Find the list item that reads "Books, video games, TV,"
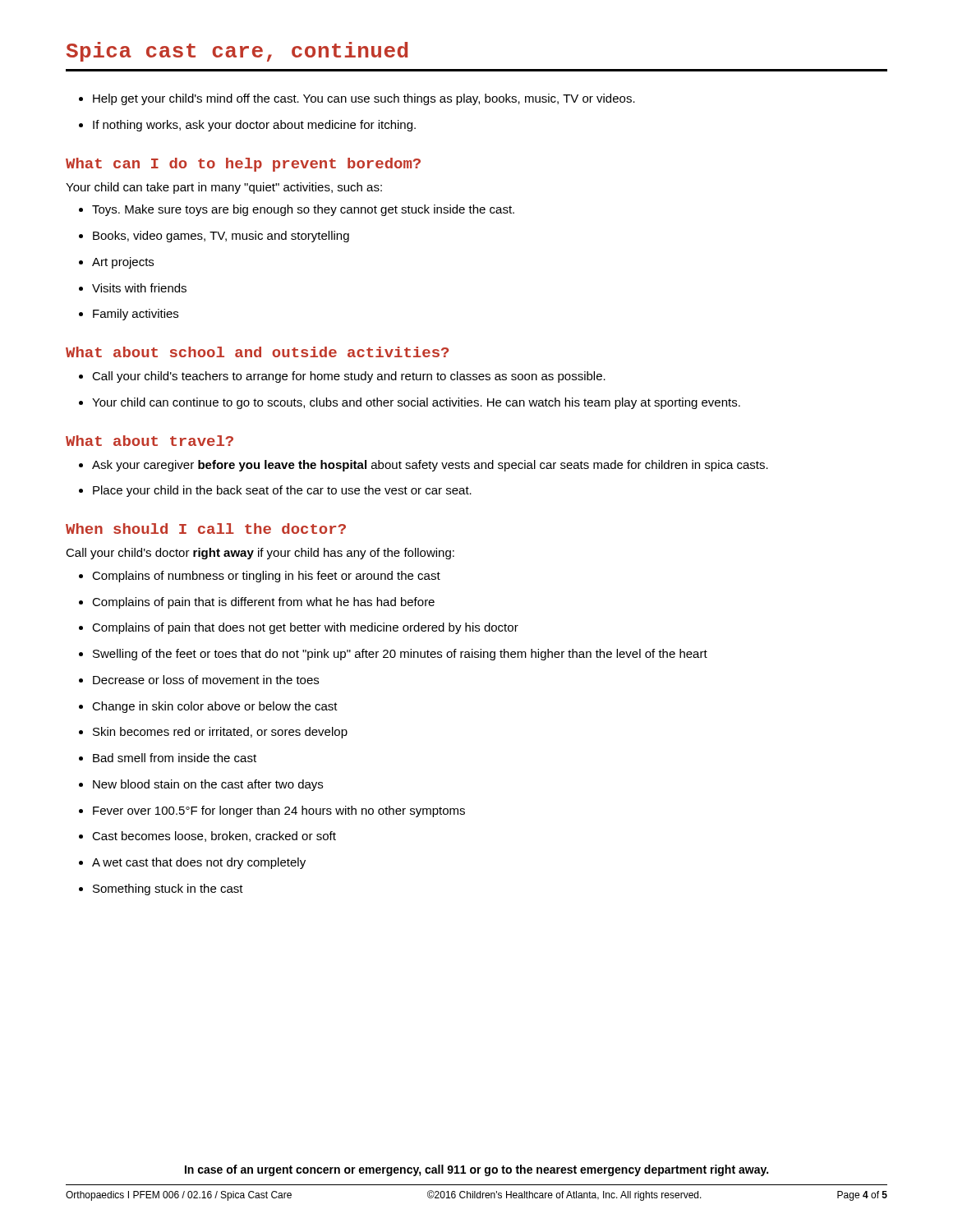Screen dimensions: 1232x953 click(x=214, y=237)
